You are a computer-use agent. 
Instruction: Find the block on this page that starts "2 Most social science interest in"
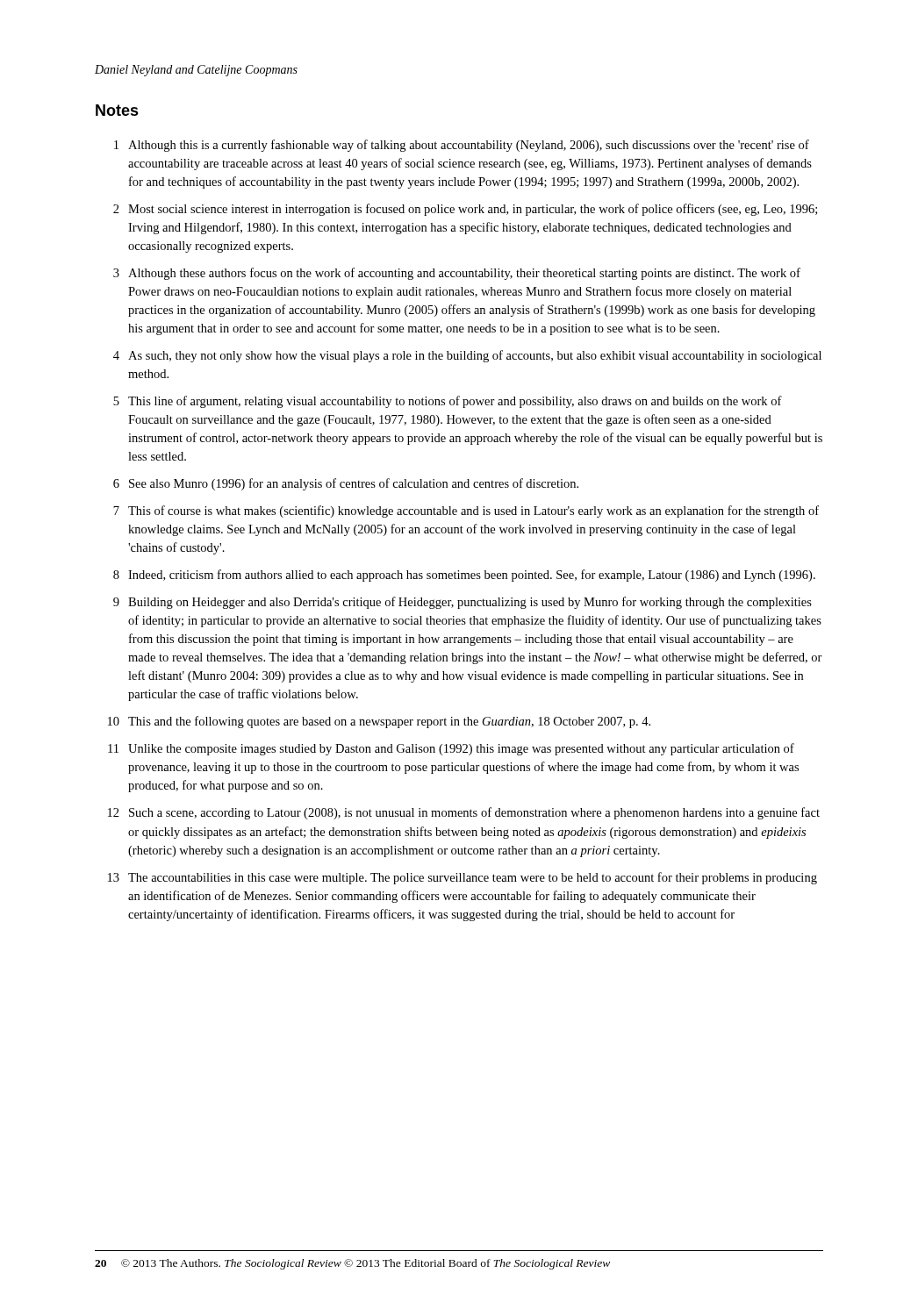click(x=459, y=228)
